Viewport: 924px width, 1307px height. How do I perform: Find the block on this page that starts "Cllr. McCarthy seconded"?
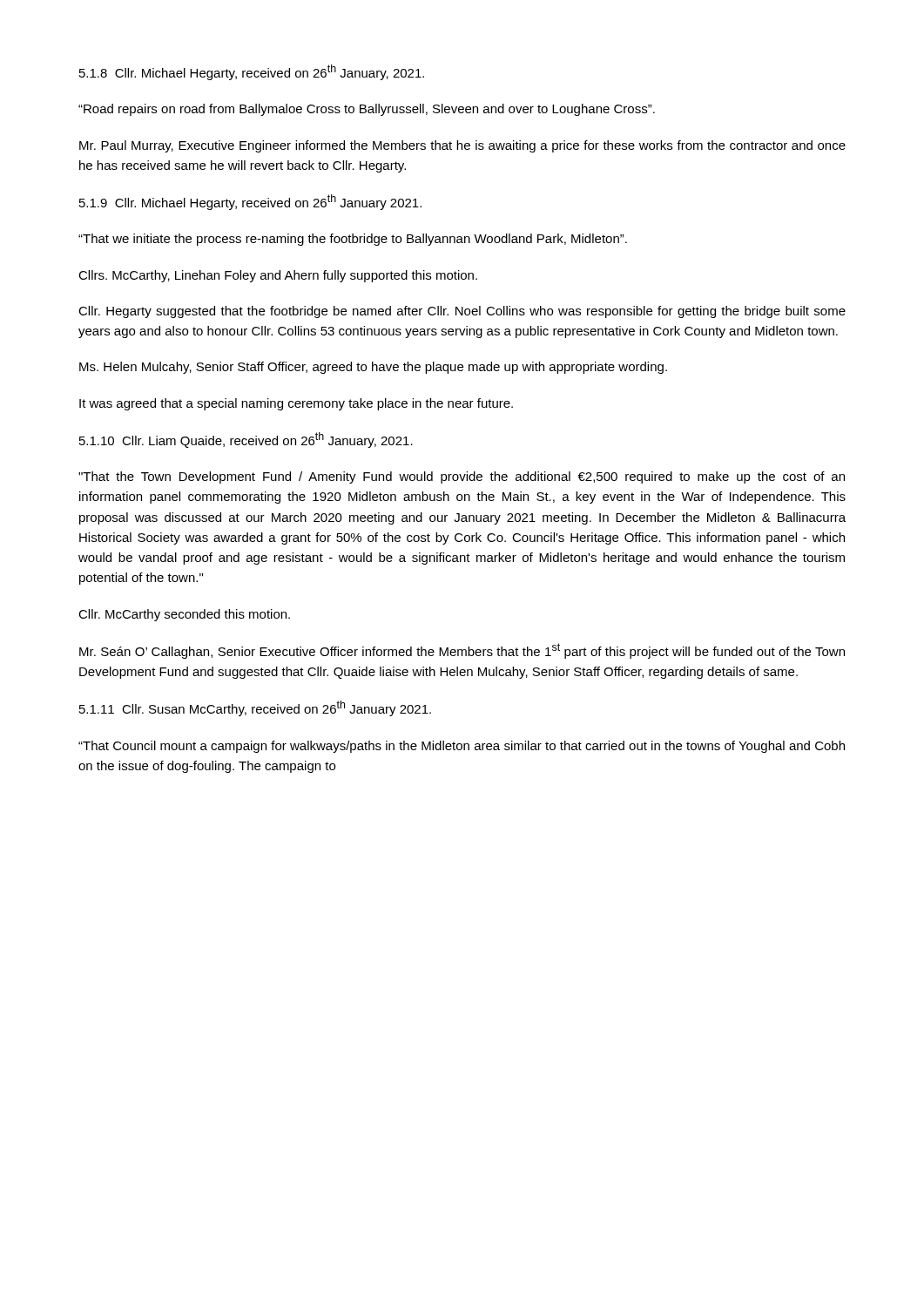pos(185,613)
